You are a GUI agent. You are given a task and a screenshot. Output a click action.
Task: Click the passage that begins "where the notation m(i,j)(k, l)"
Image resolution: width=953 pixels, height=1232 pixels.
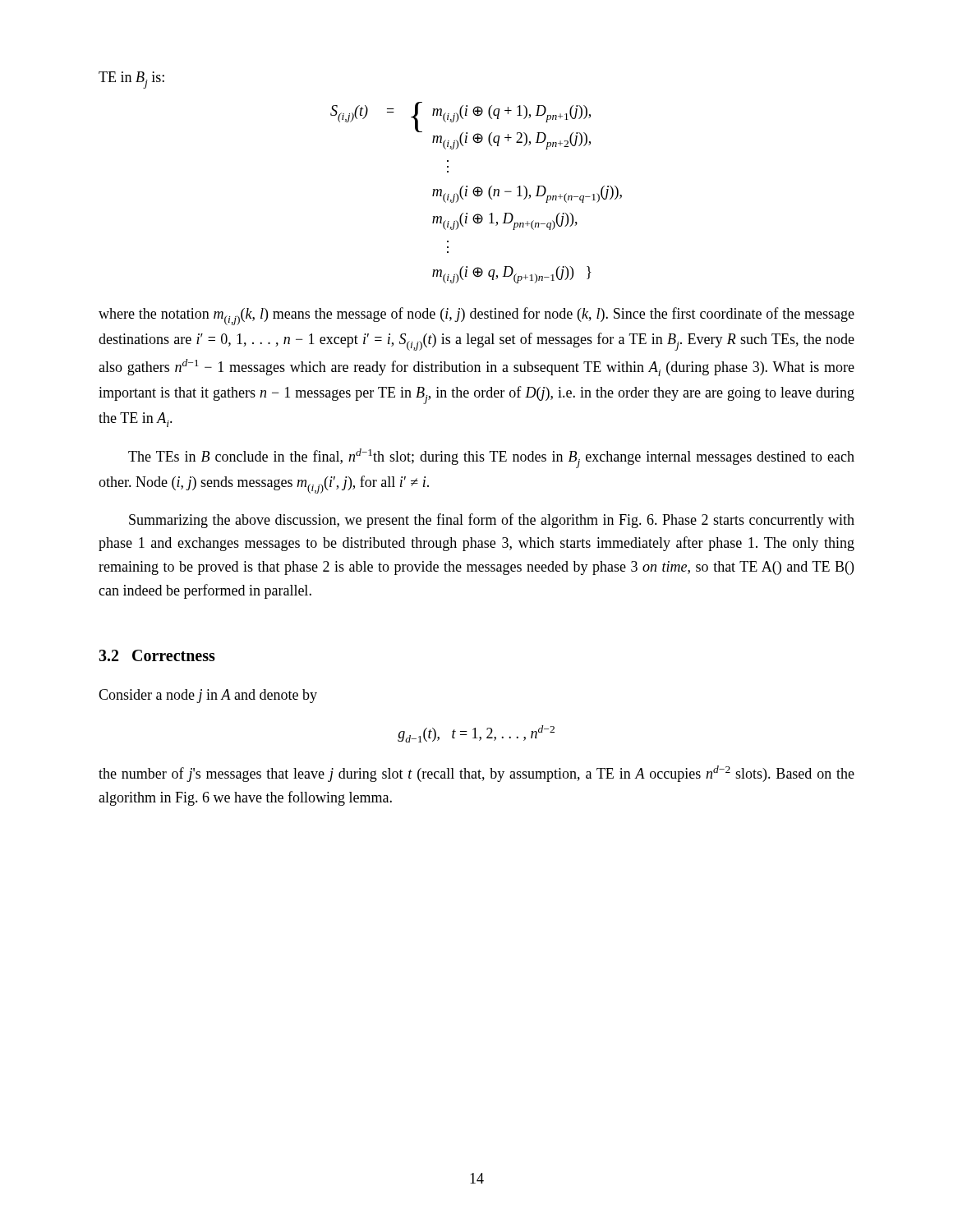pyautogui.click(x=476, y=368)
